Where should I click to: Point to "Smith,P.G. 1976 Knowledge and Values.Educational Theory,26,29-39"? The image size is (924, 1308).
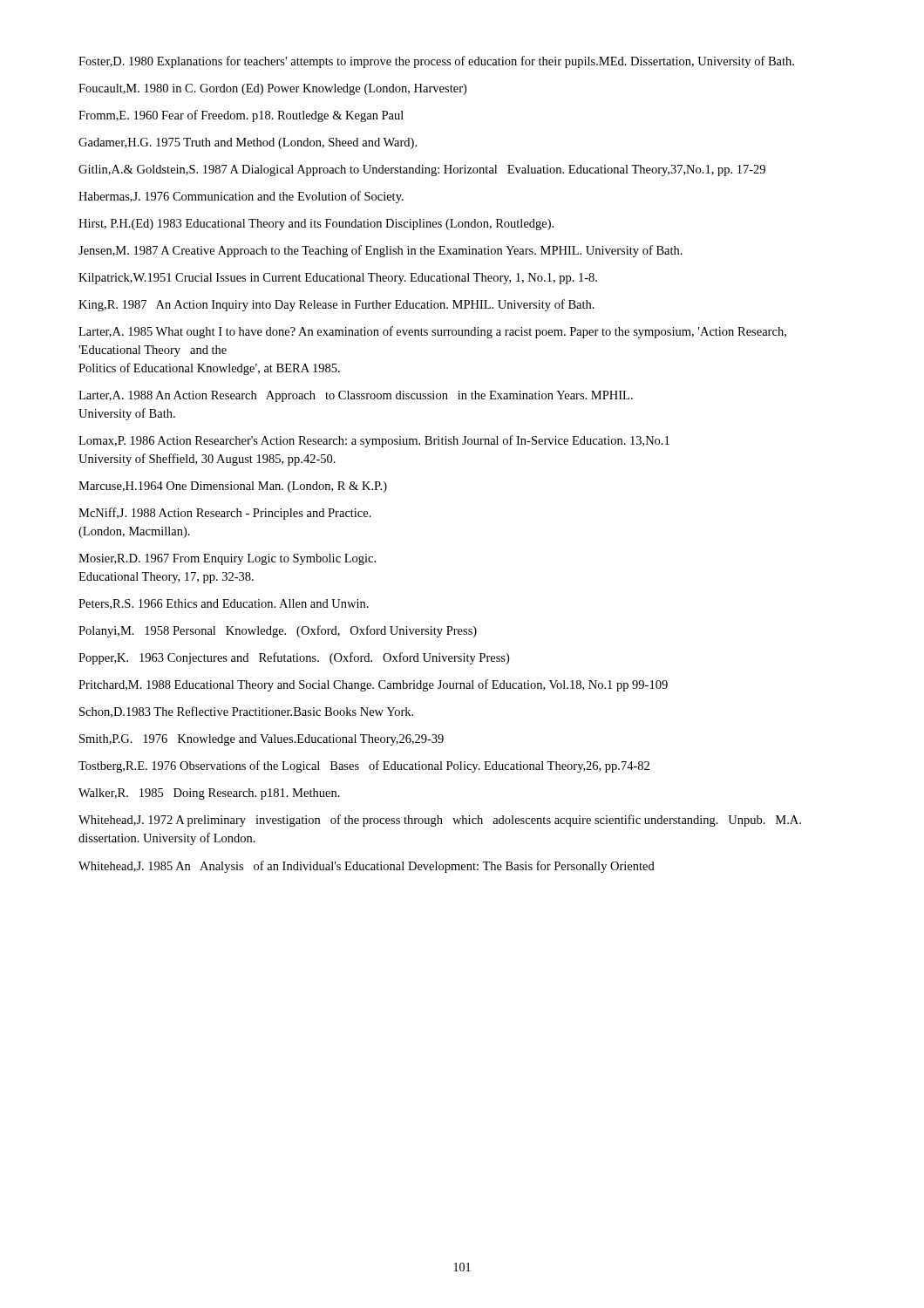coord(261,739)
